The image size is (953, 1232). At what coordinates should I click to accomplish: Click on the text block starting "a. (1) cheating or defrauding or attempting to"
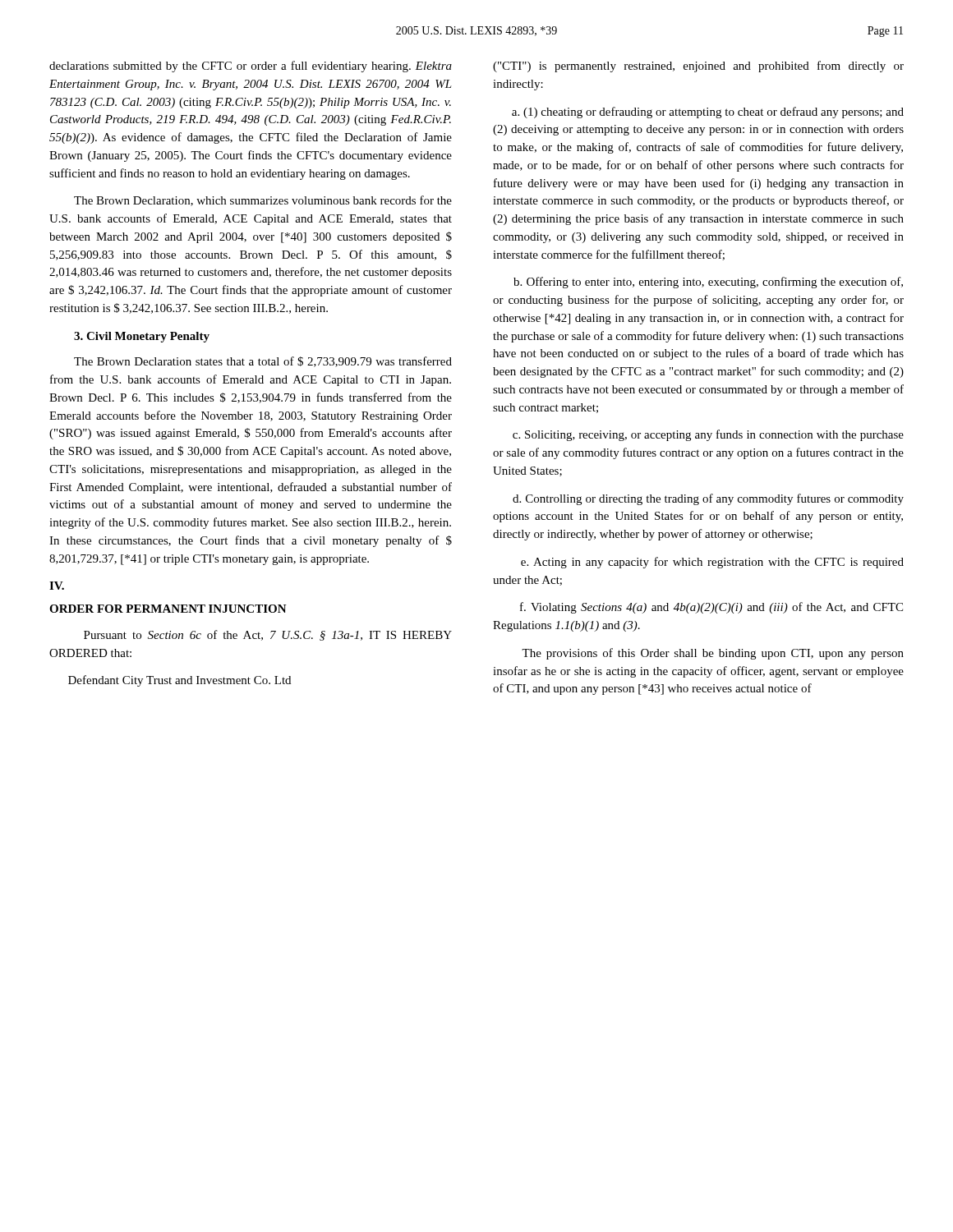point(698,184)
